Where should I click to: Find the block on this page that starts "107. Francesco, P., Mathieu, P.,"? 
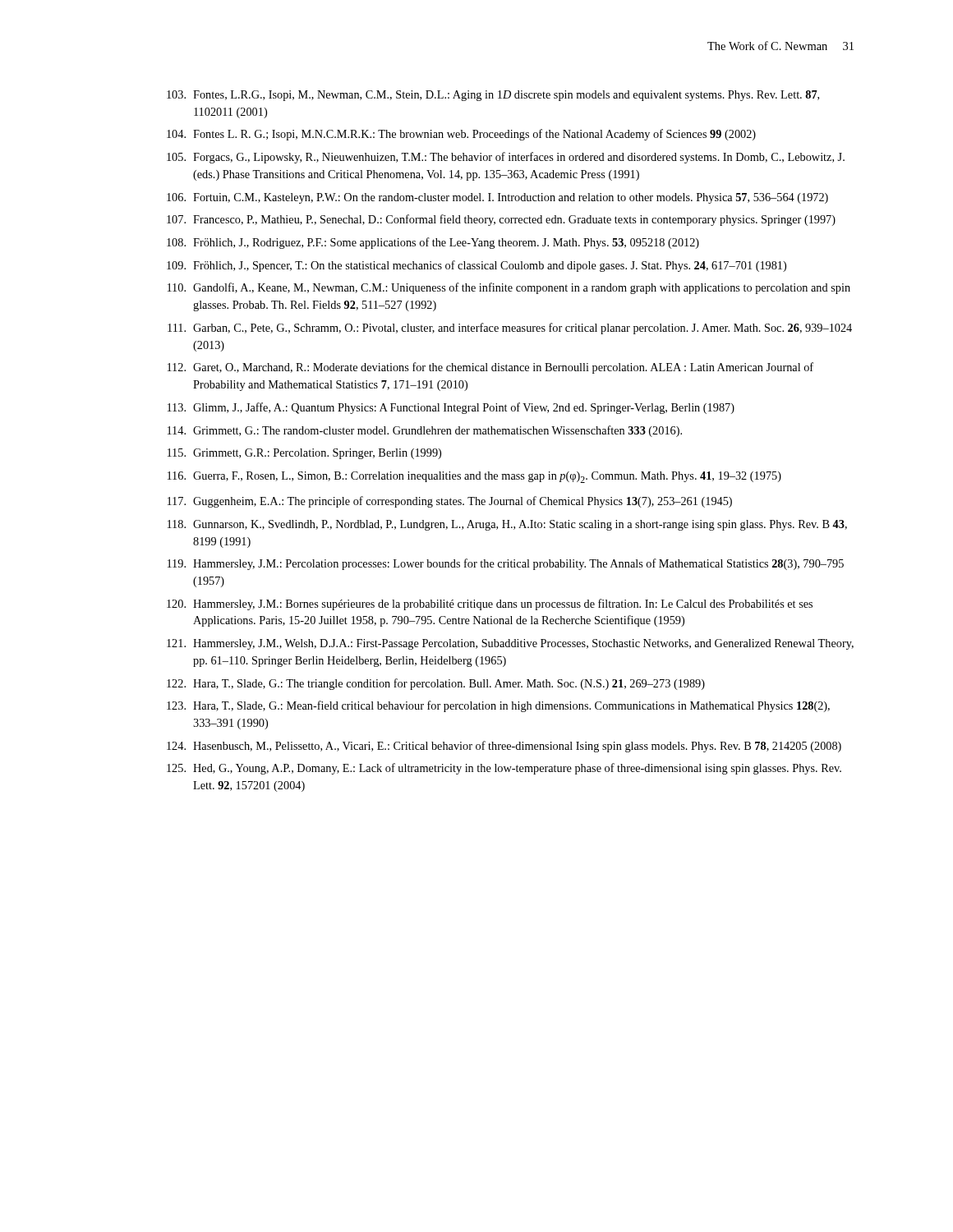point(499,220)
